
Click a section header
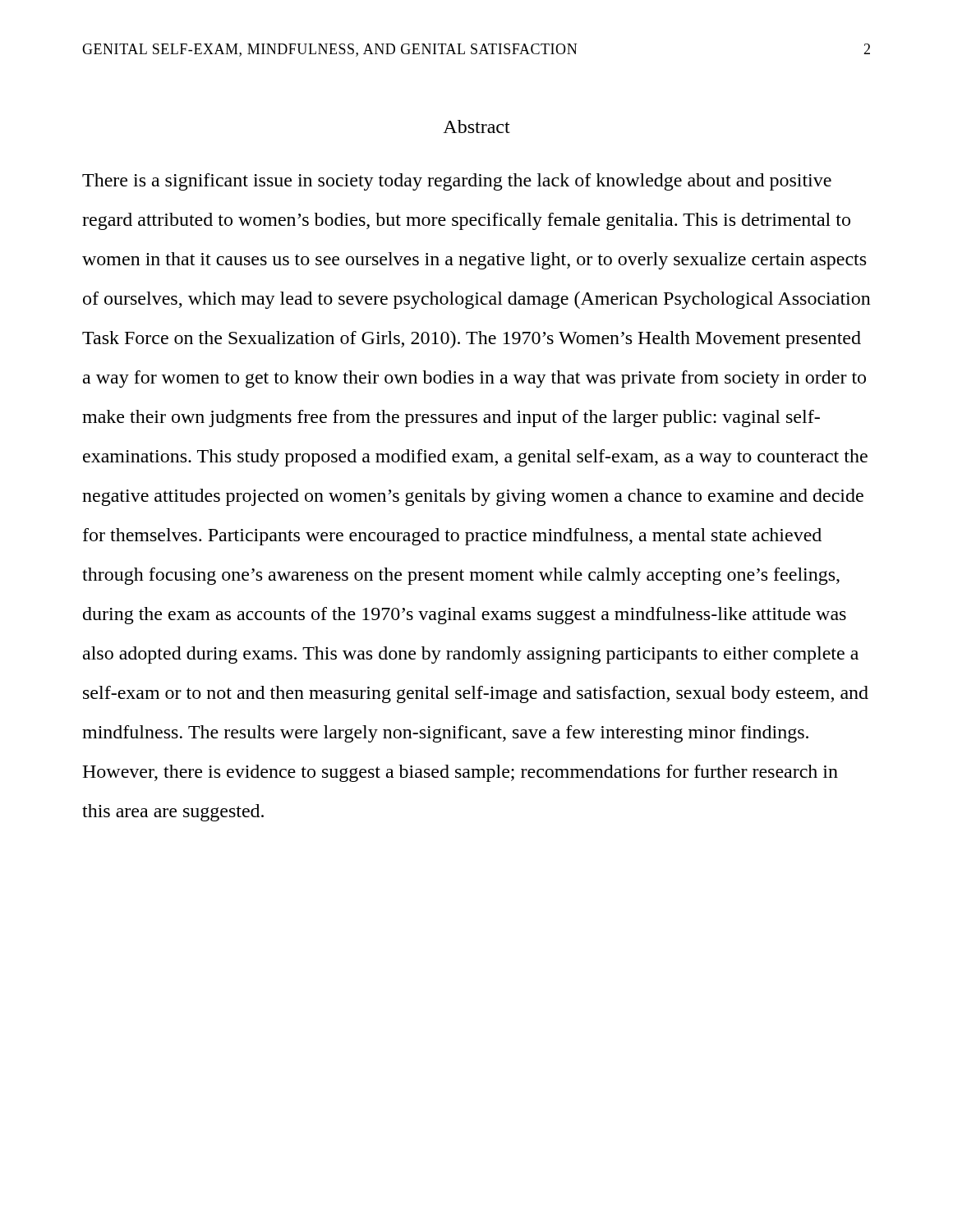click(x=476, y=126)
